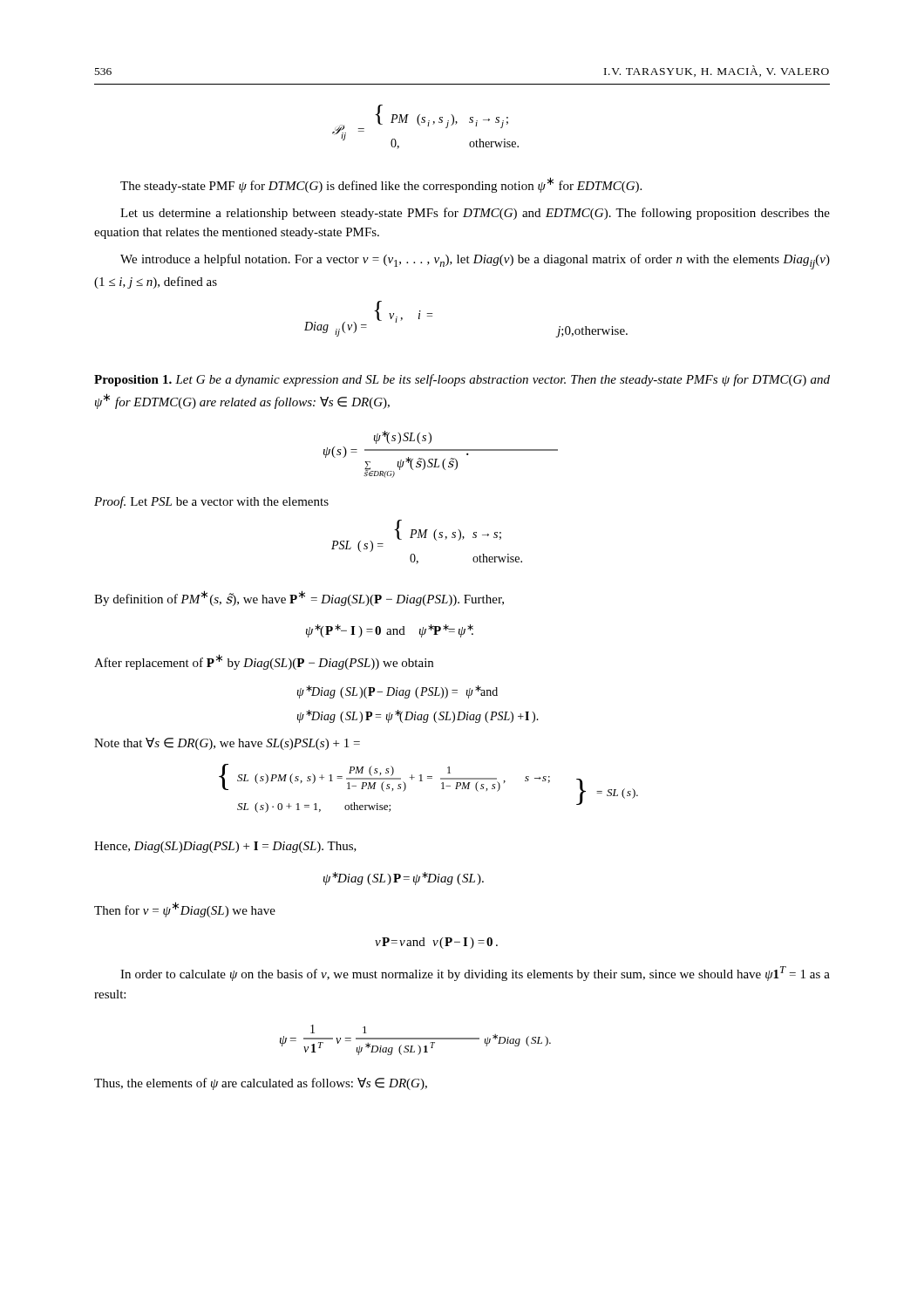Find the formula on this page that starts "{ SL ( s"
Viewport: 924px width, 1308px height.
tap(462, 794)
